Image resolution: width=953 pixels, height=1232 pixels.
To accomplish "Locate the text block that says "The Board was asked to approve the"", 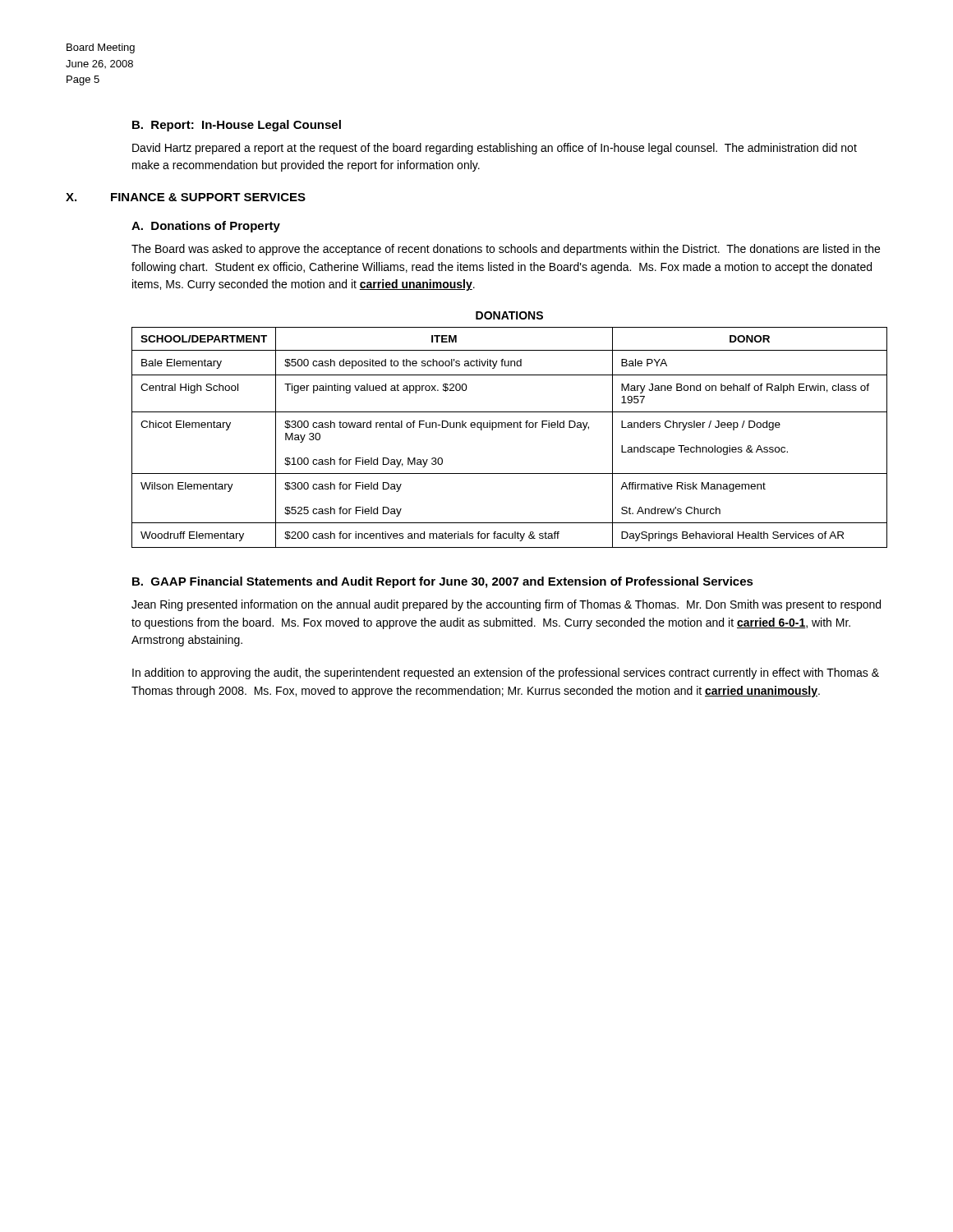I will 506,267.
